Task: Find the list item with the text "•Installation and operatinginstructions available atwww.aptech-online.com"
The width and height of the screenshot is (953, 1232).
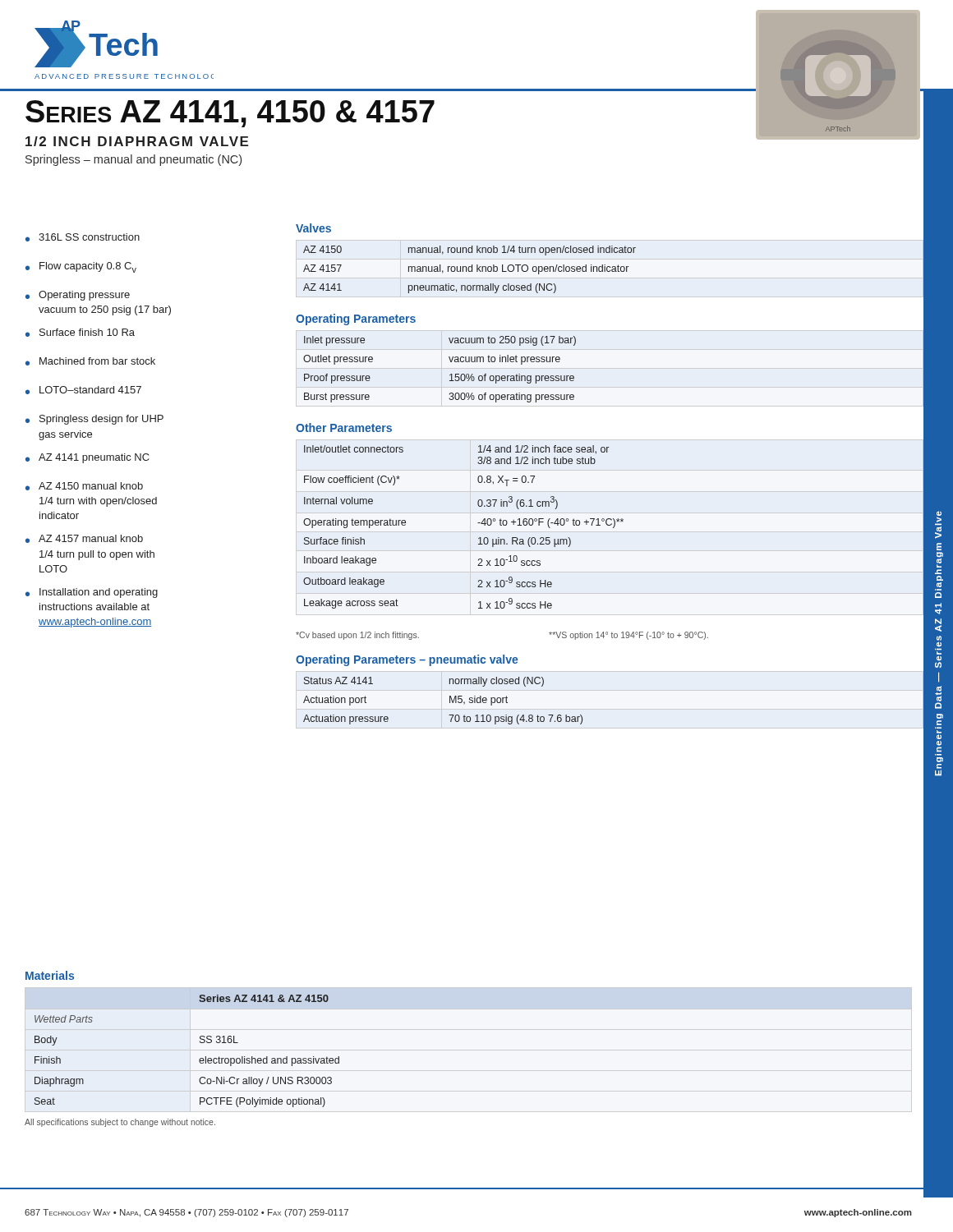Action: [91, 607]
